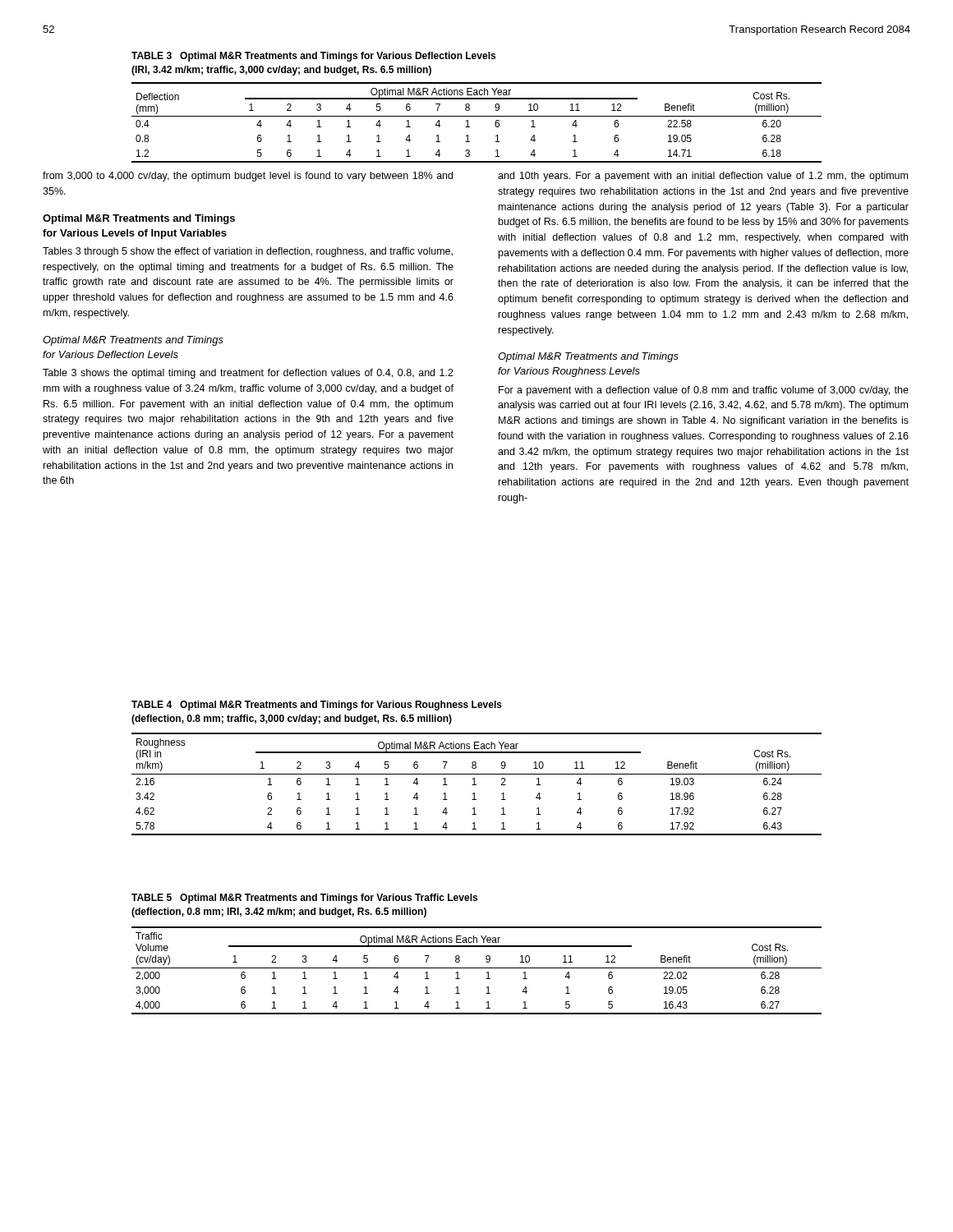
Task: Where is the caption that starts "TABLE 3 Optimal M&R Treatments and Timings for"?
Action: (x=314, y=63)
